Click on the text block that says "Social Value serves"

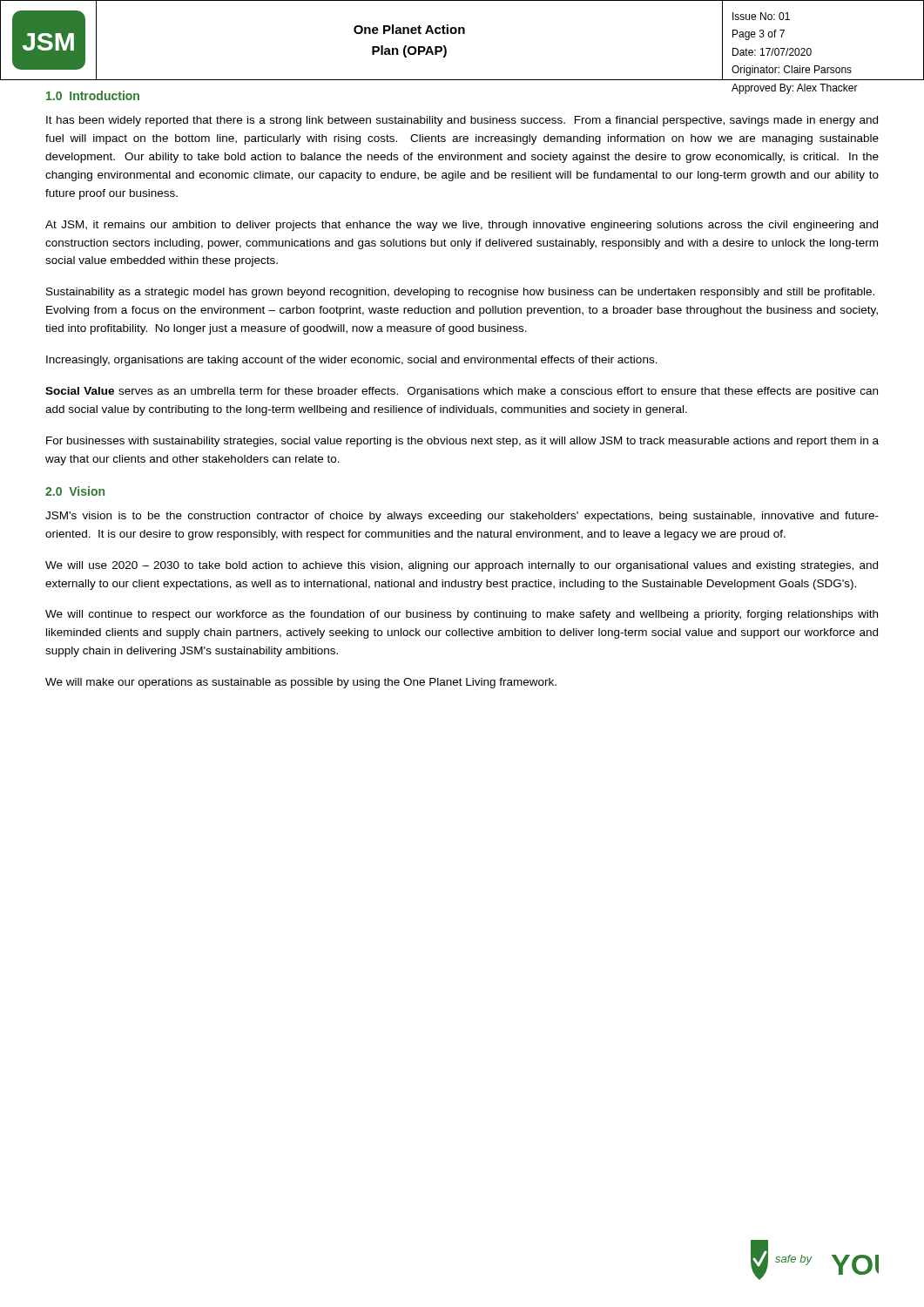(x=462, y=400)
